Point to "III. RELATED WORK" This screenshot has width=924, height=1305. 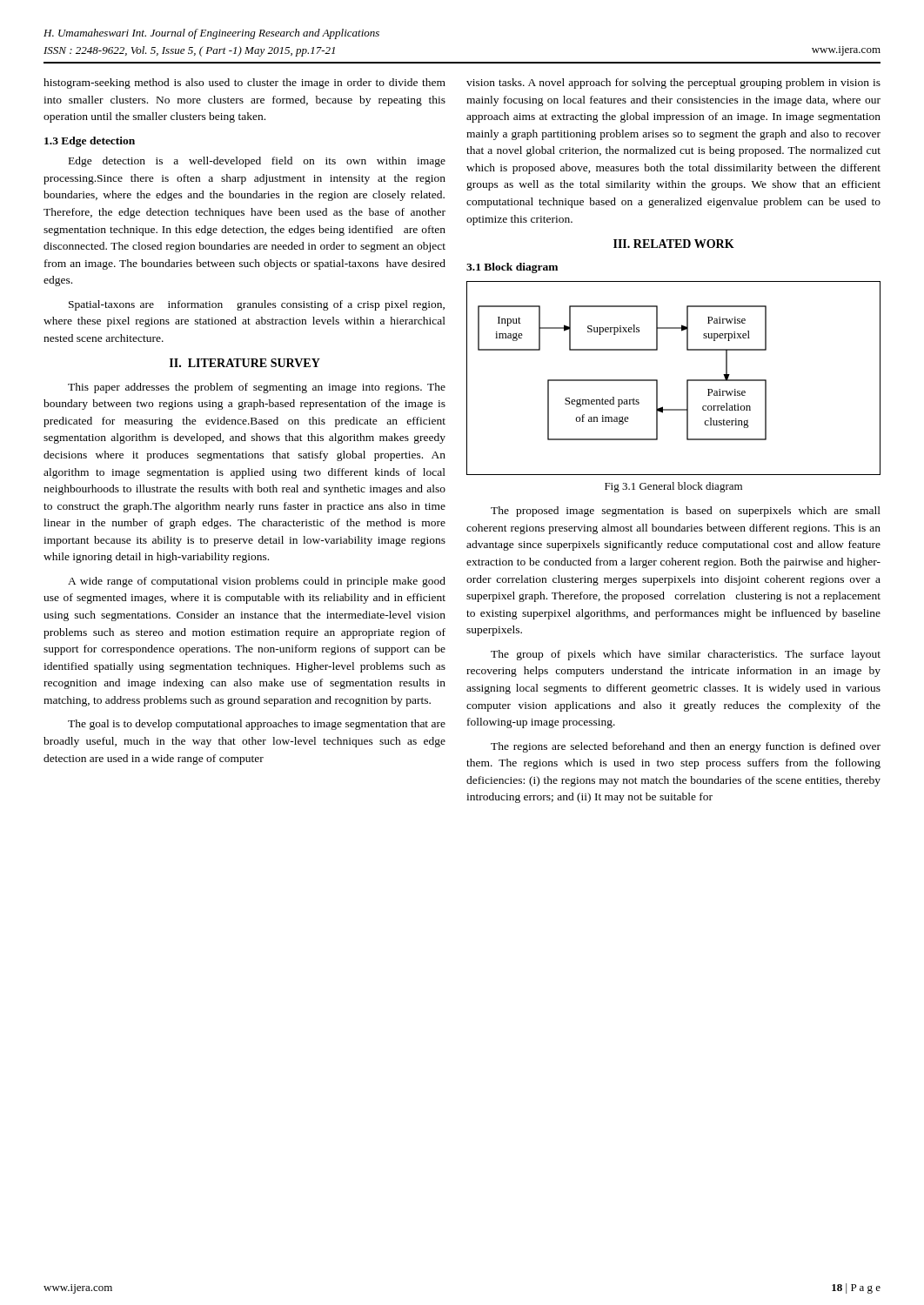pos(673,245)
